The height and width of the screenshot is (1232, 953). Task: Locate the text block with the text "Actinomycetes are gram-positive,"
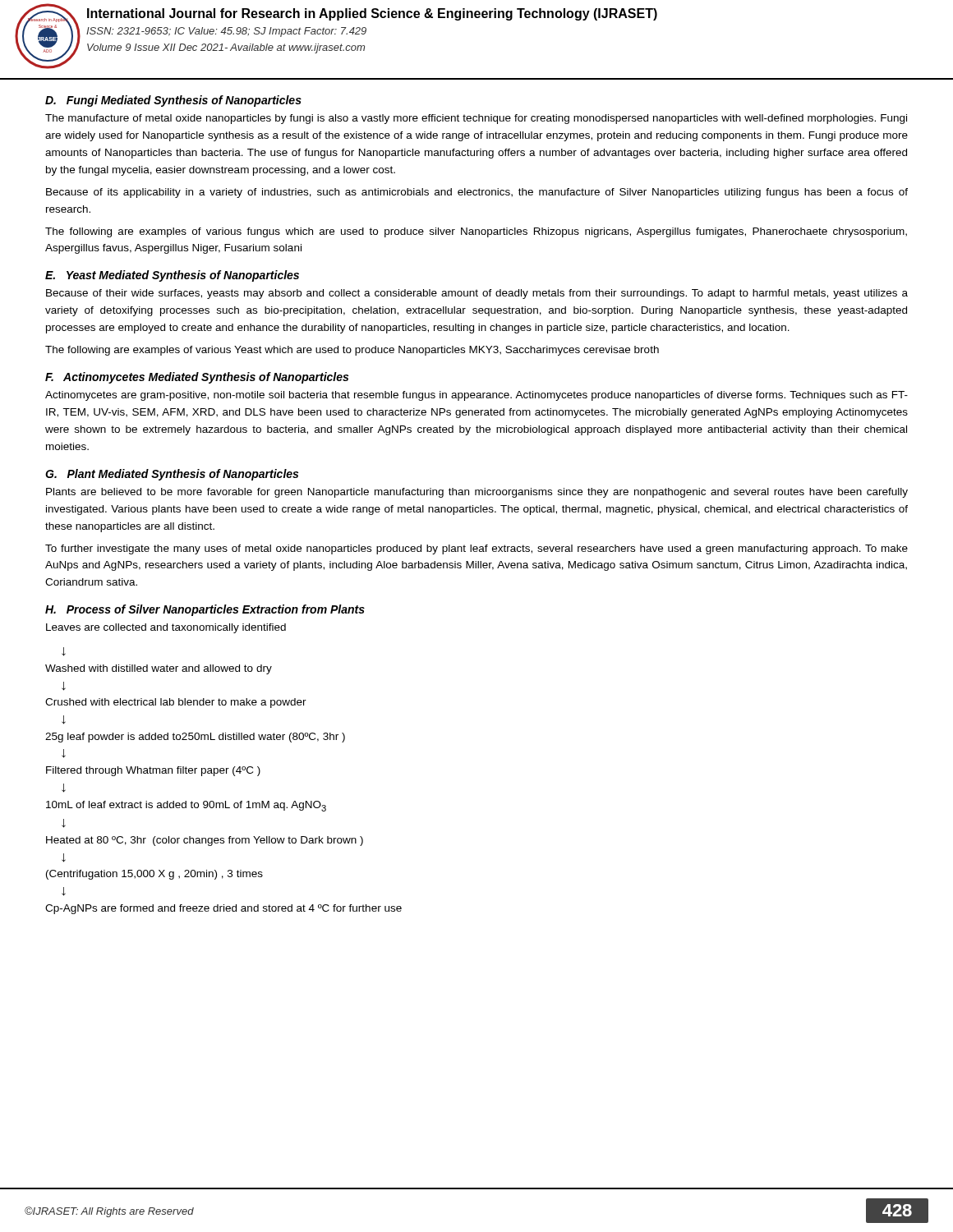click(x=476, y=420)
